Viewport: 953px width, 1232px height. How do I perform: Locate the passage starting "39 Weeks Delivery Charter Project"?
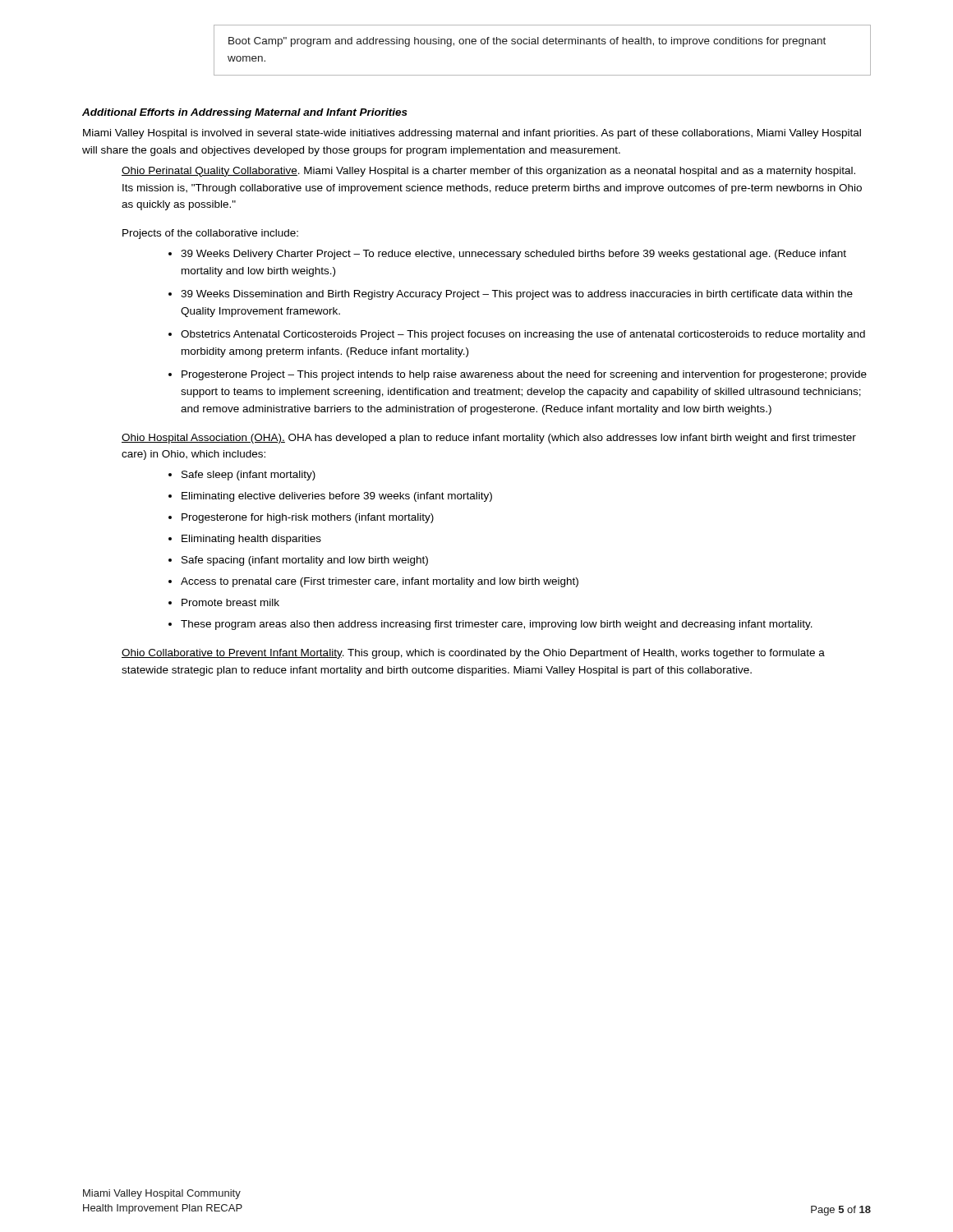(x=513, y=262)
